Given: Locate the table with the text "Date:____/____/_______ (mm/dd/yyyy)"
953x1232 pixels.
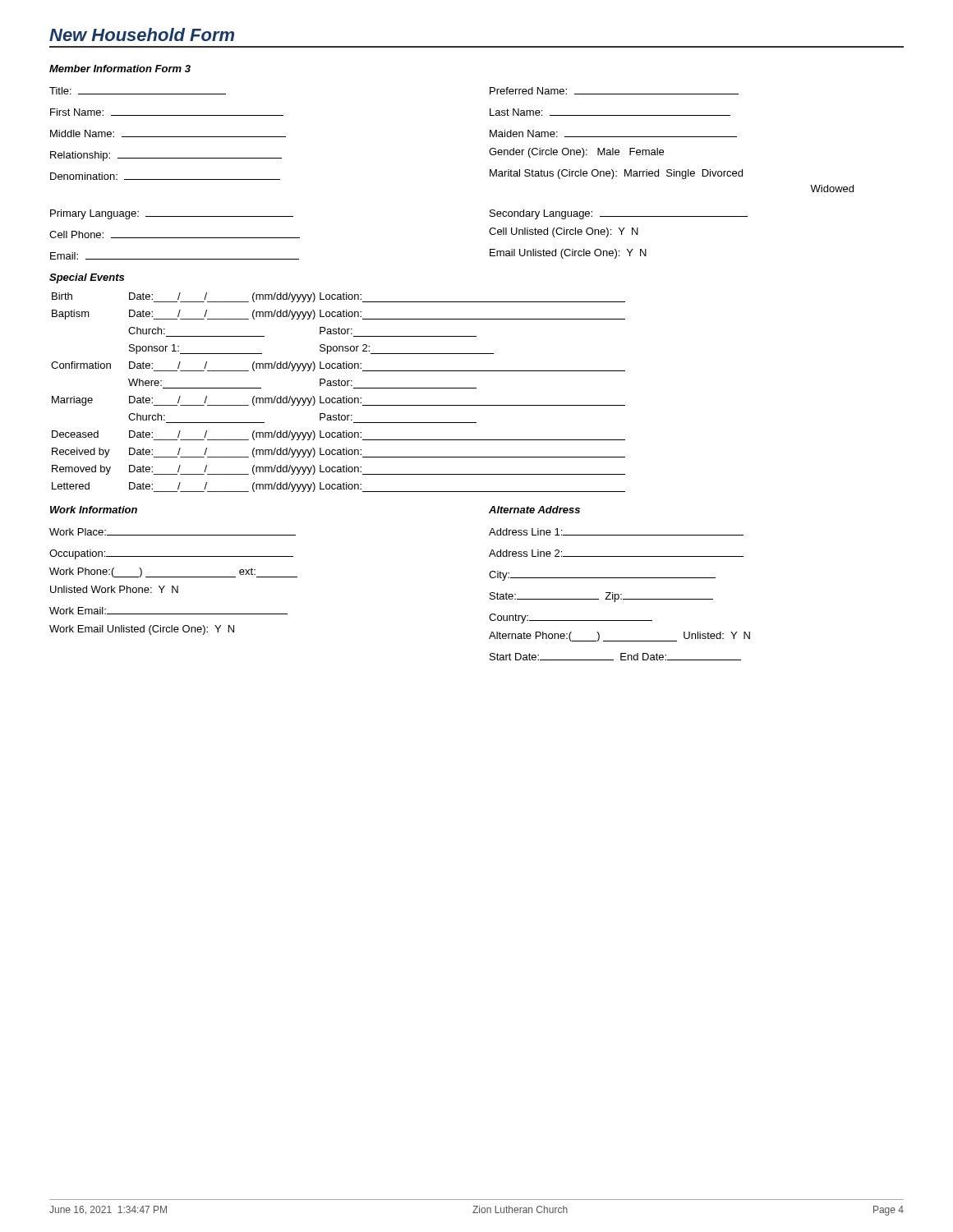Looking at the screenshot, I should click(x=476, y=392).
